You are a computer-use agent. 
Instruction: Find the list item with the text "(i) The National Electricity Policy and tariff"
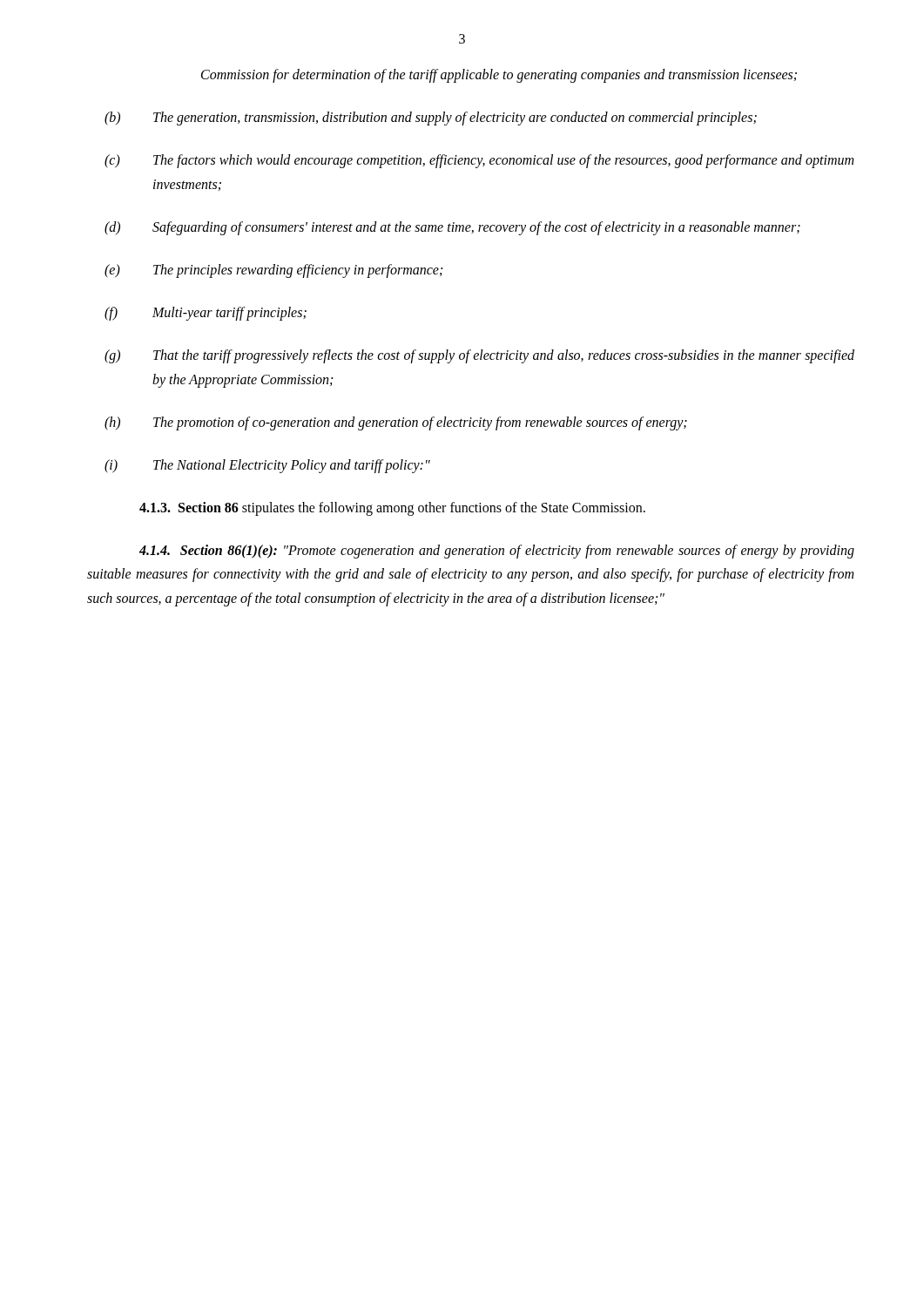(x=267, y=466)
